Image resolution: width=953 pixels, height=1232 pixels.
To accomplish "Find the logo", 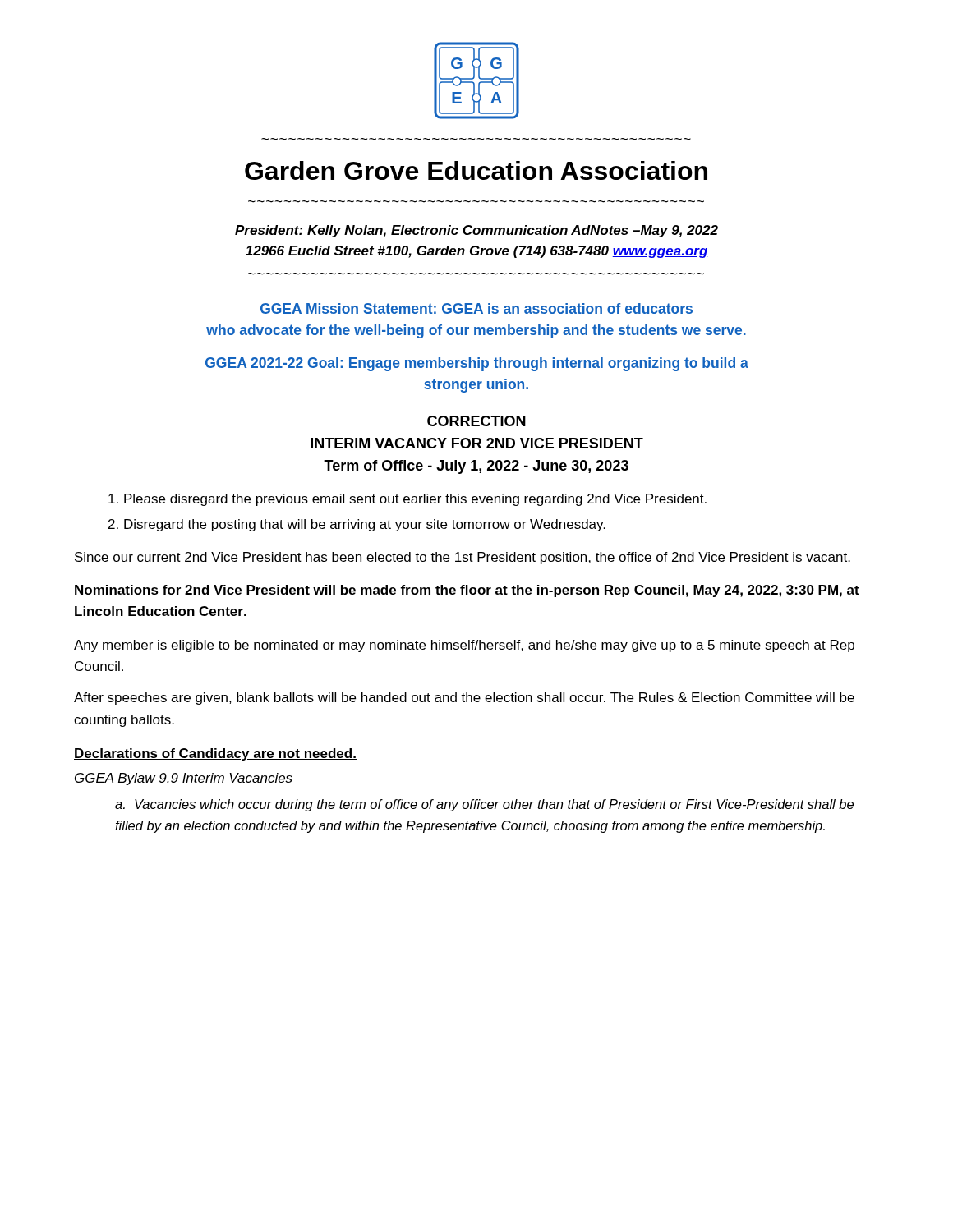I will click(476, 83).
